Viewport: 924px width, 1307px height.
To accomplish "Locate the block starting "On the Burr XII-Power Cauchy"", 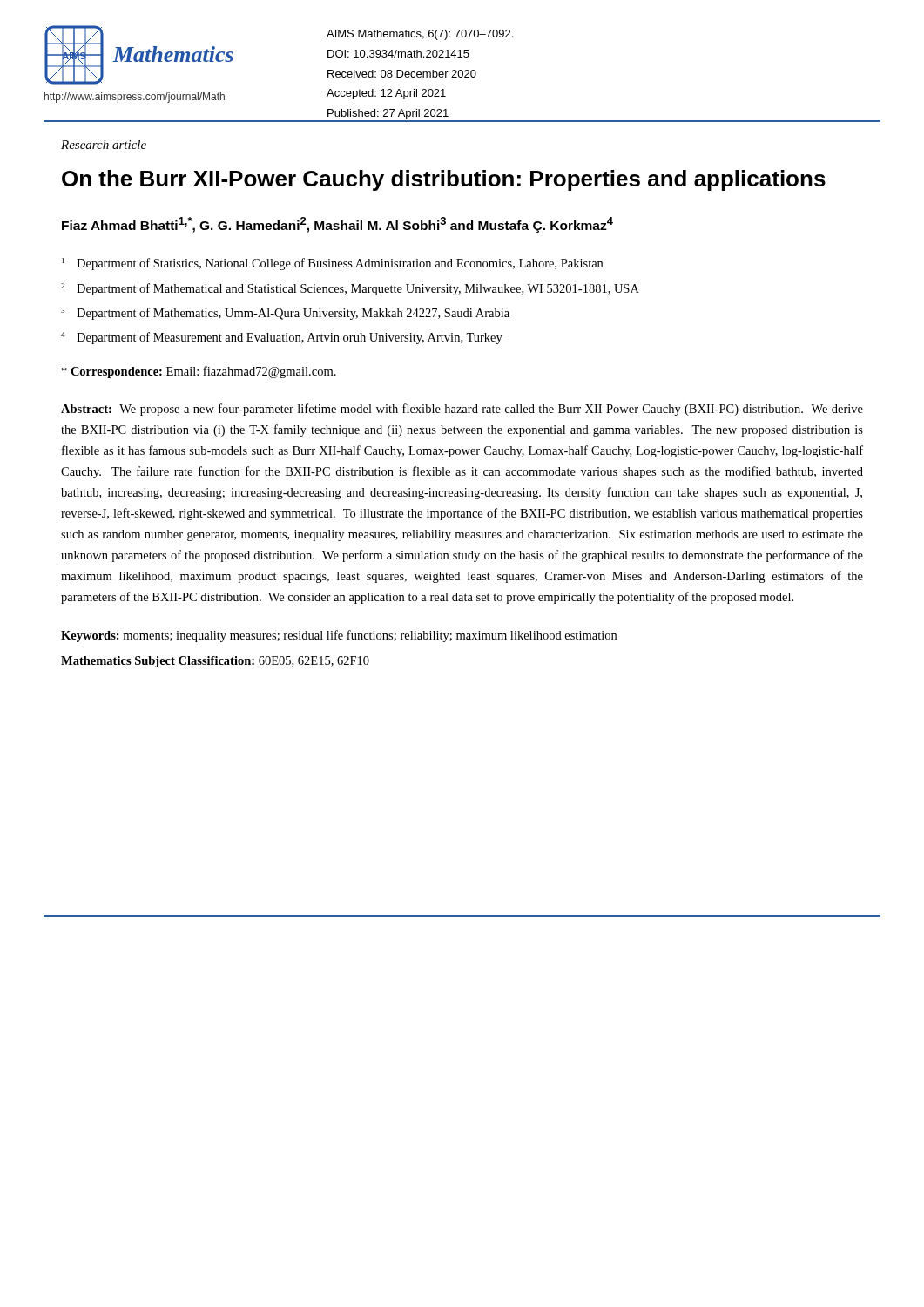I will pos(443,179).
